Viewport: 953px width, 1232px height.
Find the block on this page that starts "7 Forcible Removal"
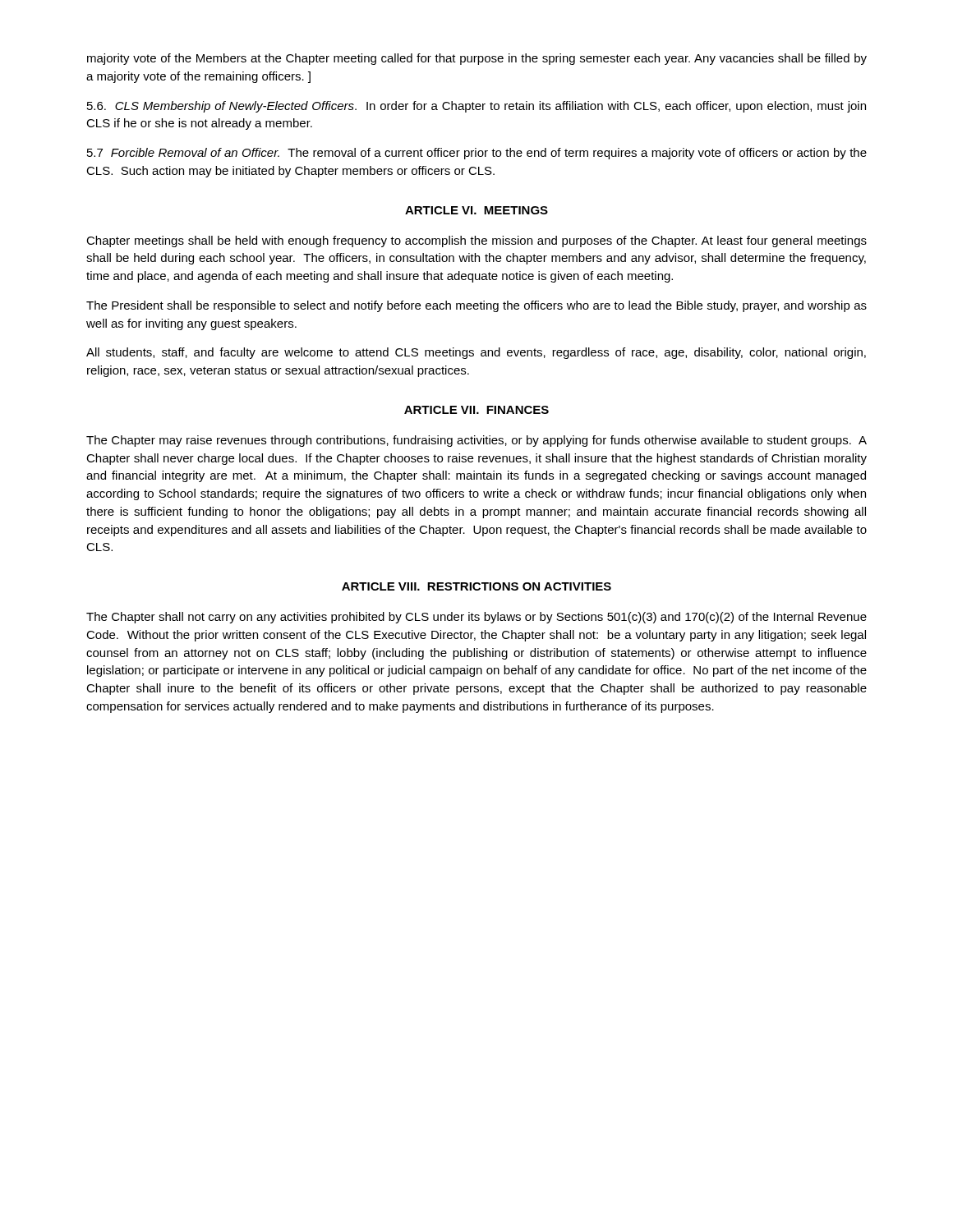[476, 161]
